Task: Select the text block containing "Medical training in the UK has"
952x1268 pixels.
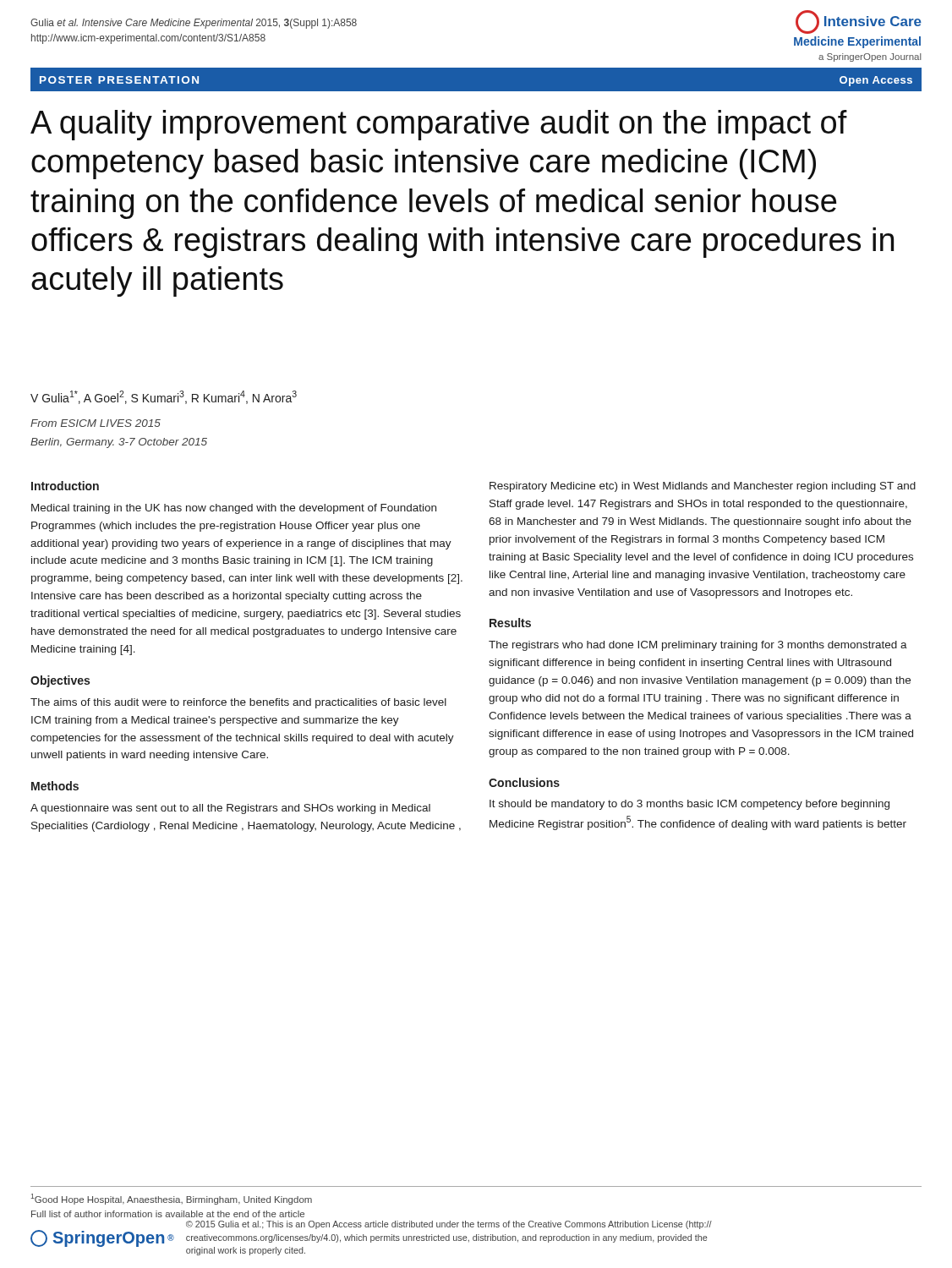Action: 247,578
